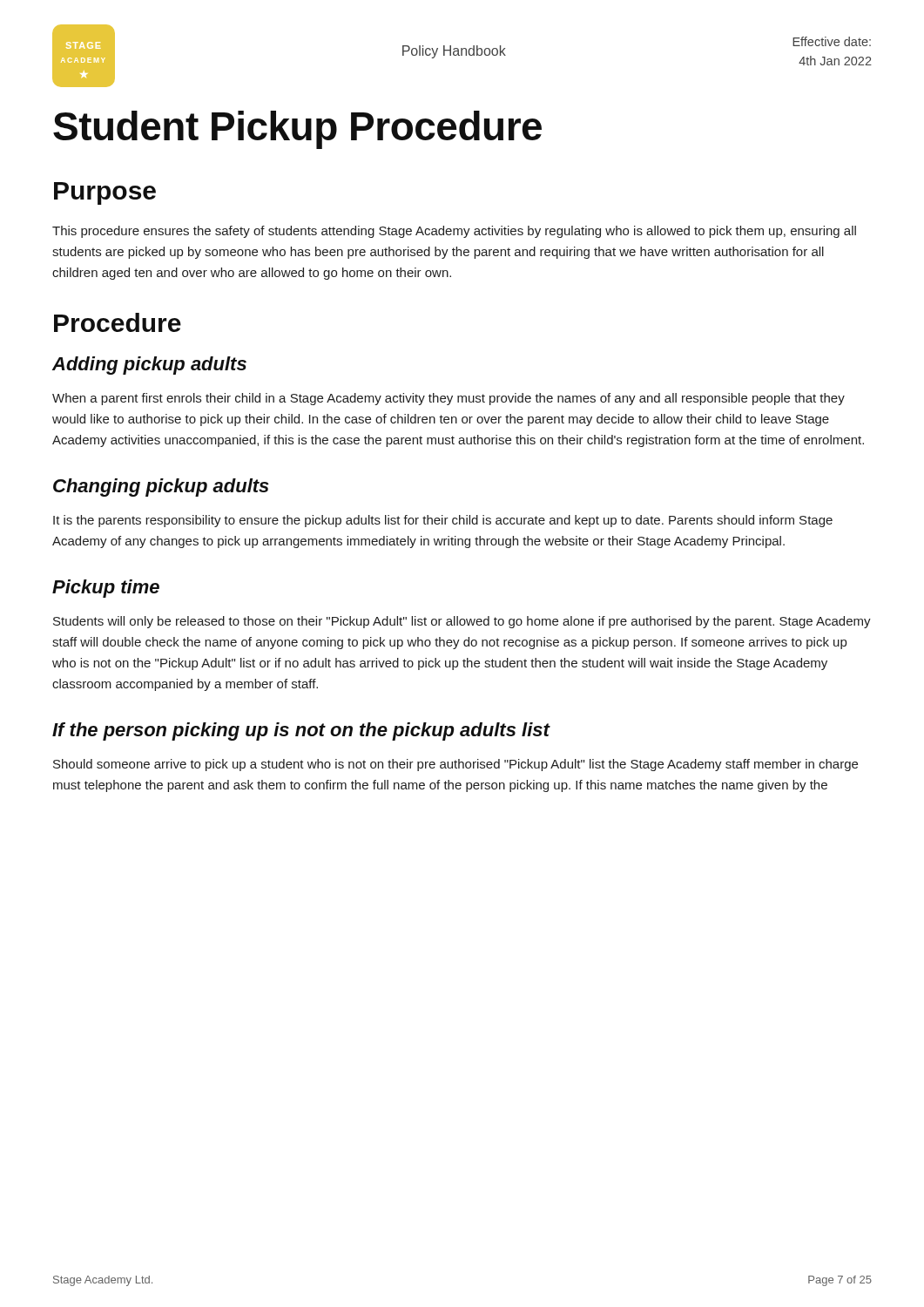Where is the passage that starts "Students will only be released to"?

(461, 652)
